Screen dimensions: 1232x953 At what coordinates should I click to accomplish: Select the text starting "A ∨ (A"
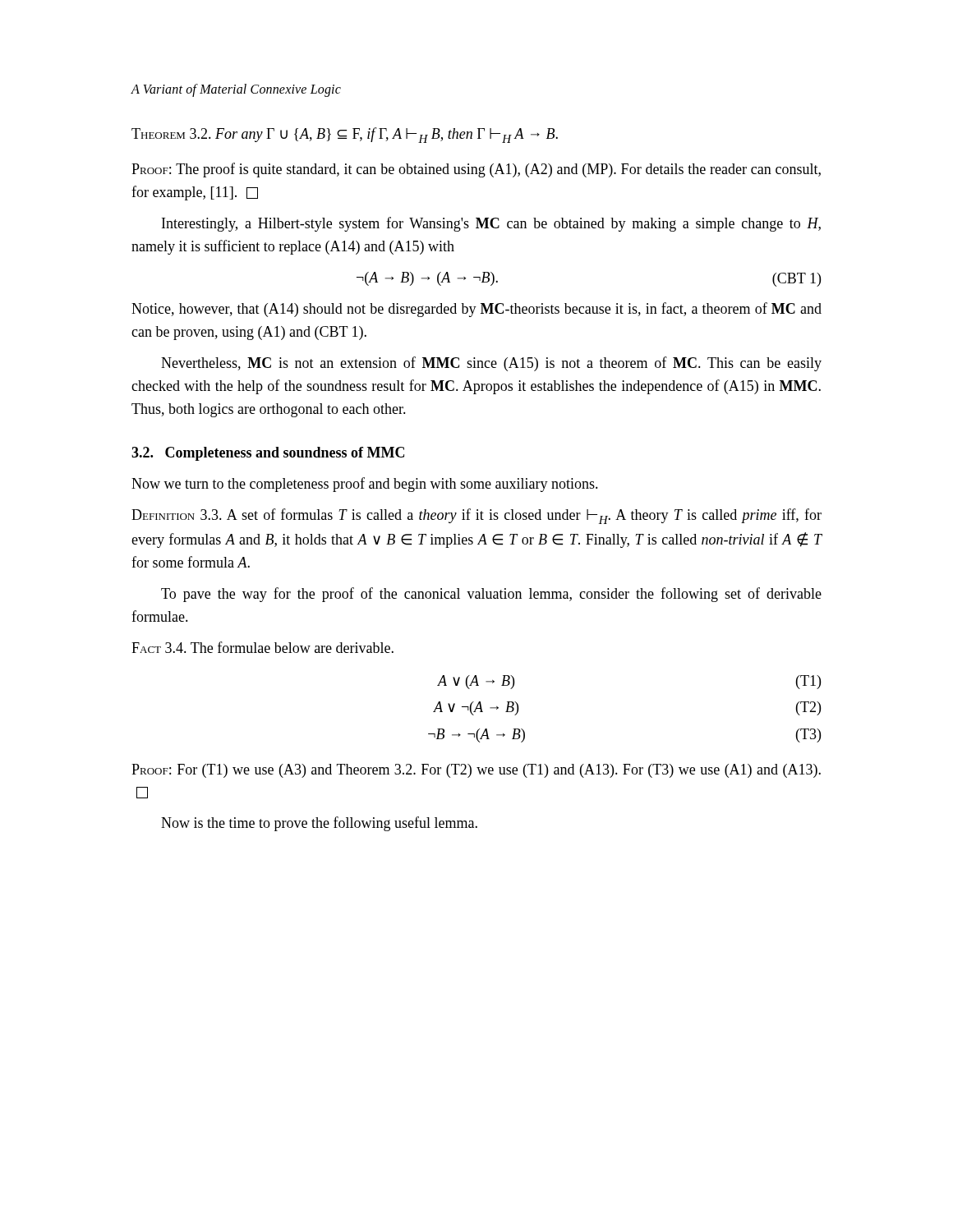point(476,708)
